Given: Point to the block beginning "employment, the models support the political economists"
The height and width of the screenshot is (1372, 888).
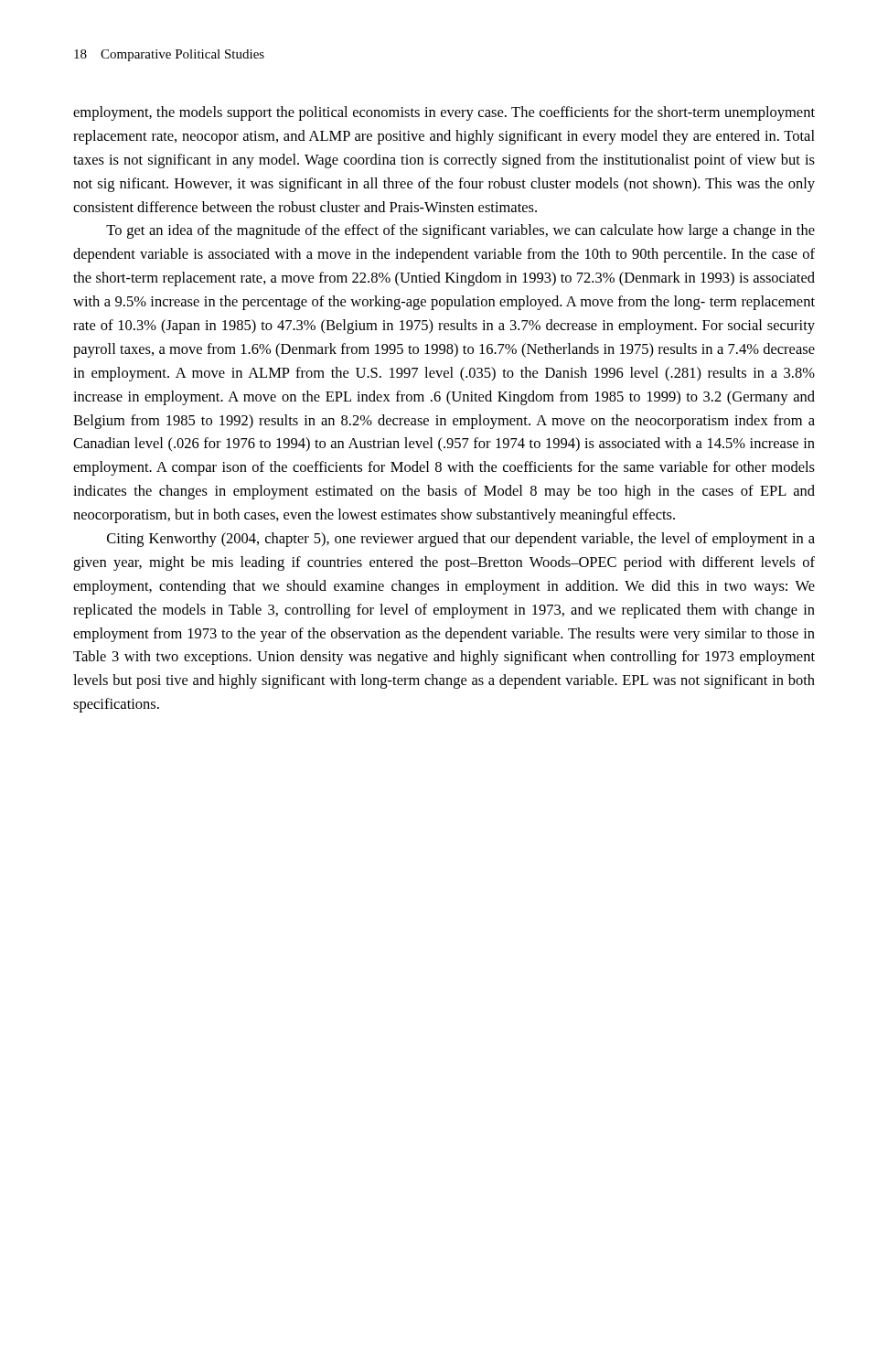Looking at the screenshot, I should (x=444, y=160).
